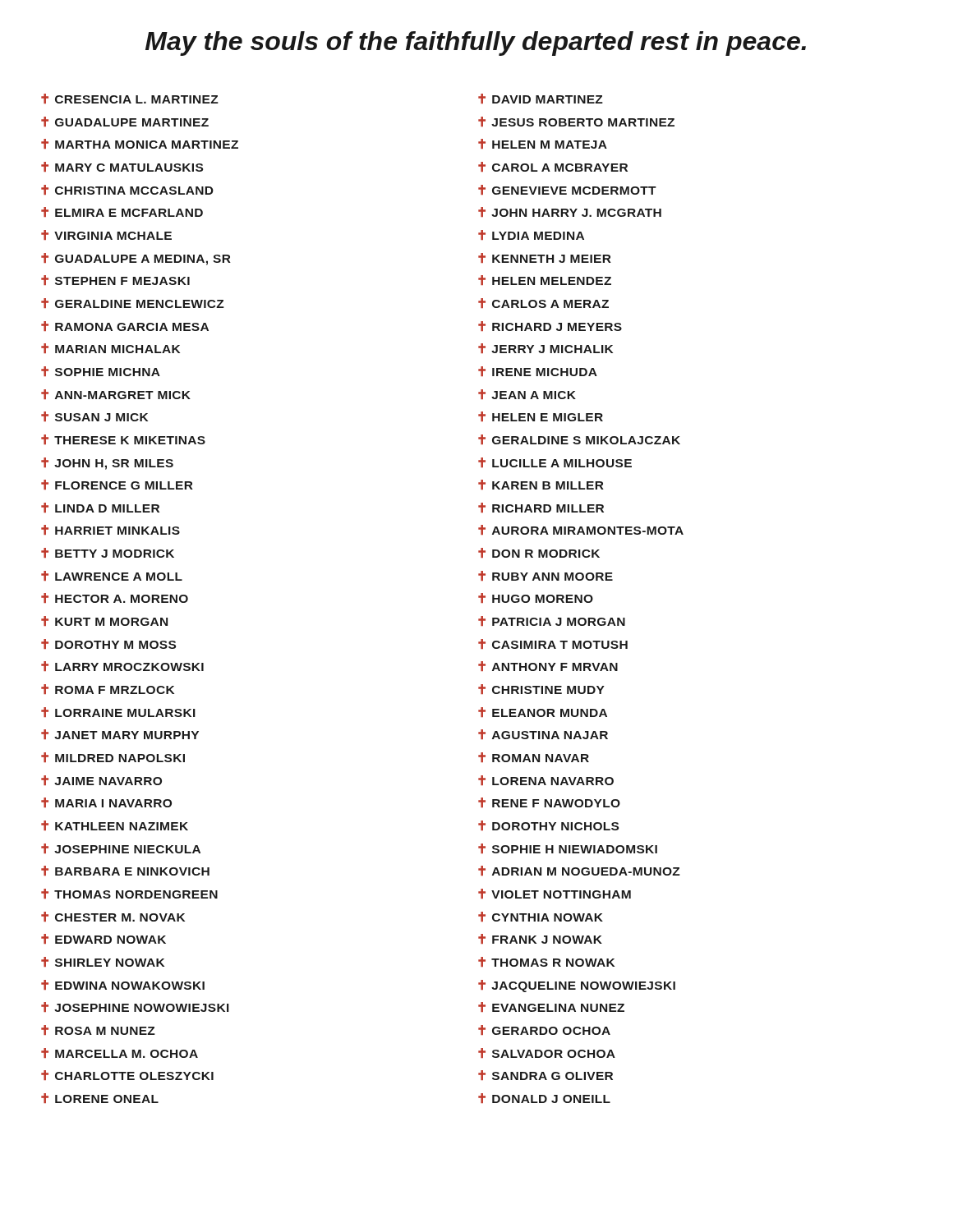Point to "✝ KATHLEEN NAZIMEK"

(x=114, y=826)
